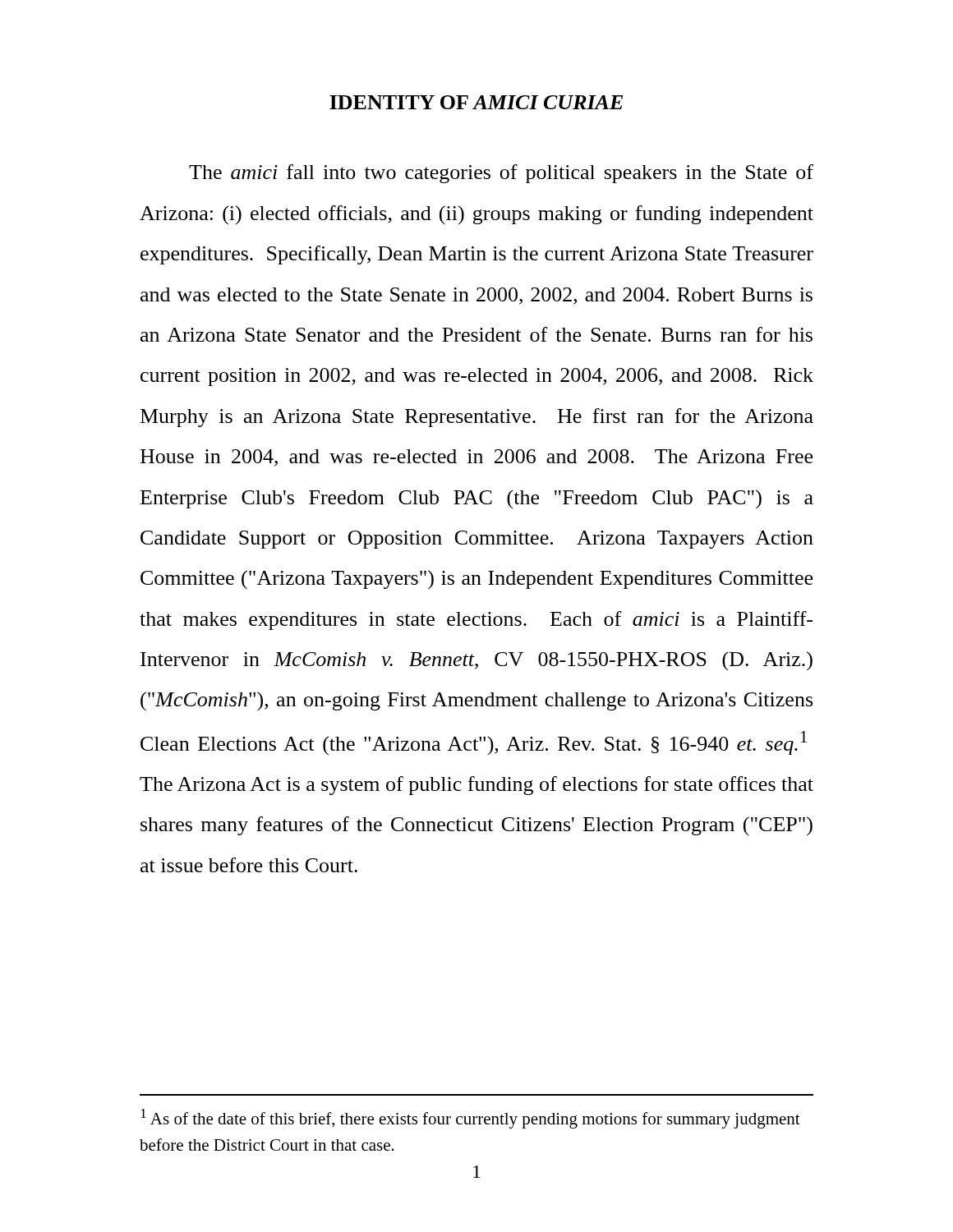Select the block starting "The amici fall into two categories"
Image resolution: width=953 pixels, height=1232 pixels.
pyautogui.click(x=501, y=174)
